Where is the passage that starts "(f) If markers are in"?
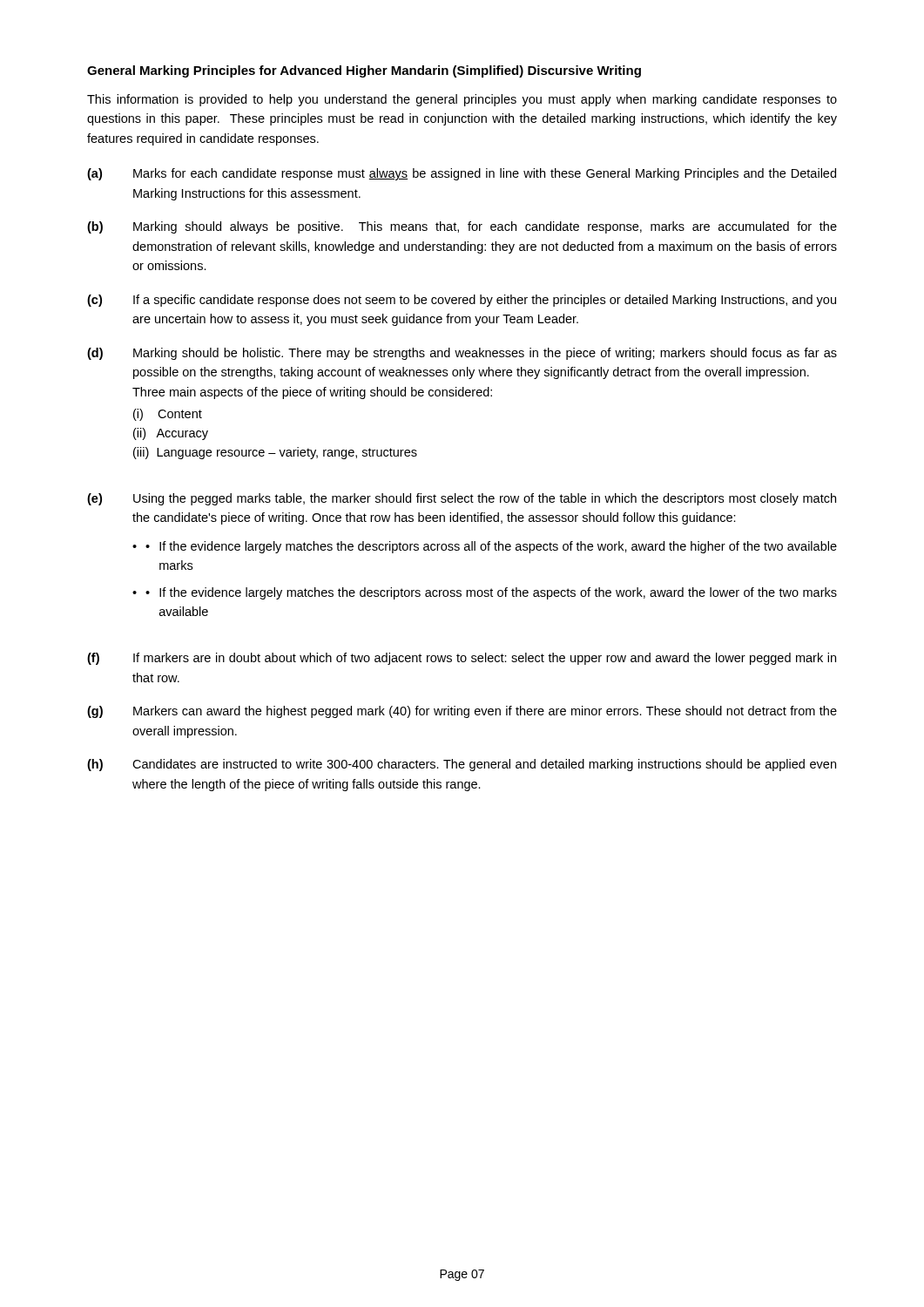This screenshot has width=924, height=1307. coord(462,668)
